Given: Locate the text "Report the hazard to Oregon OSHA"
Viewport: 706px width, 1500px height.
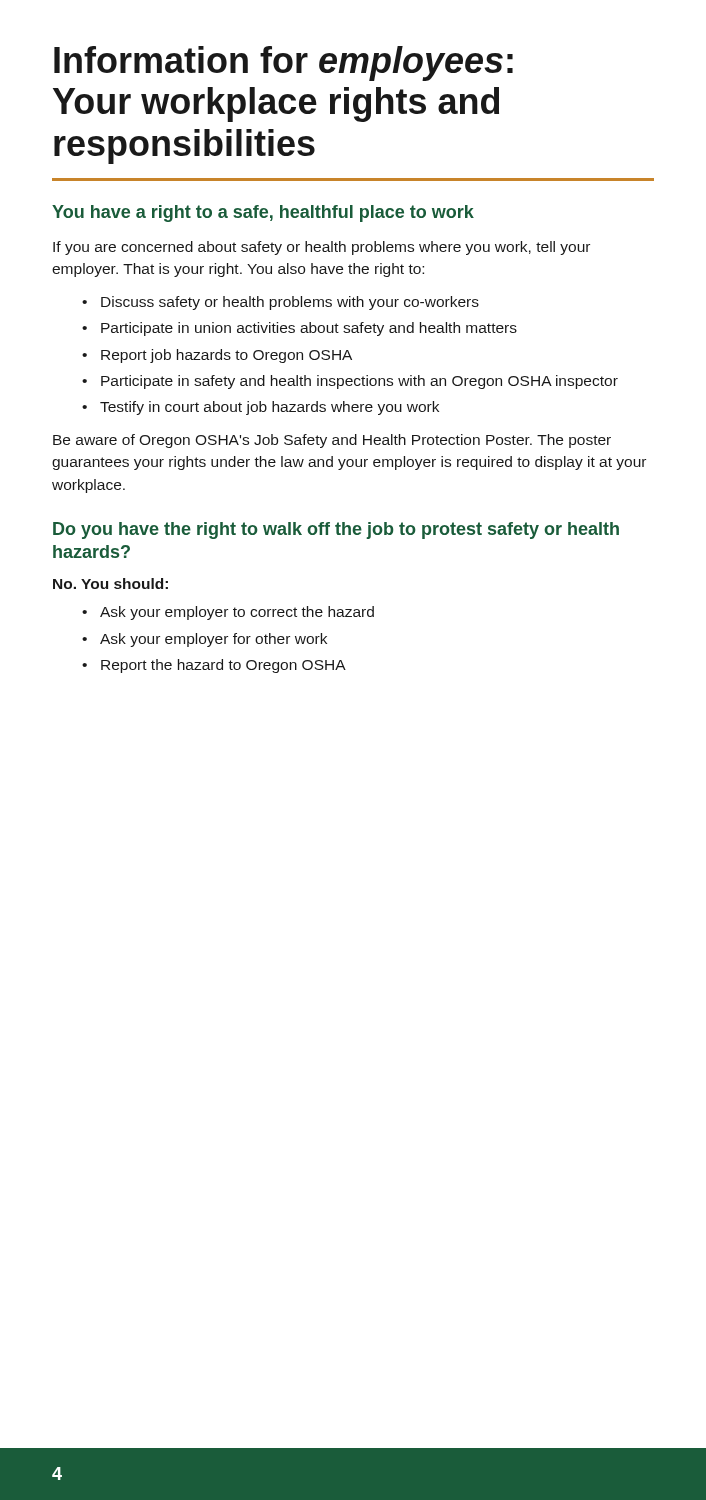Looking at the screenshot, I should pyautogui.click(x=223, y=665).
